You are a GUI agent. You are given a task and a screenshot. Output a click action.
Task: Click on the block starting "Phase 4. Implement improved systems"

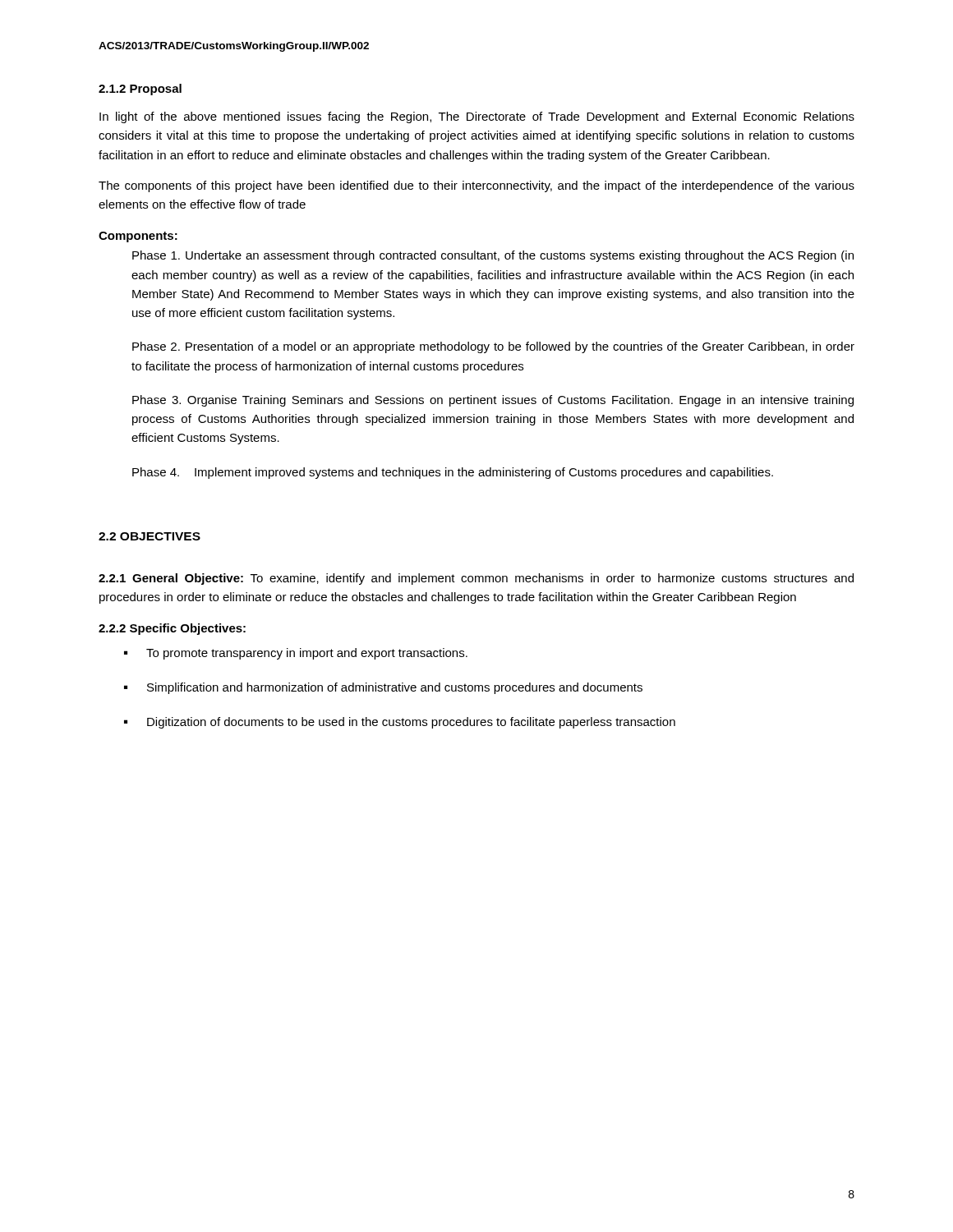tap(453, 471)
